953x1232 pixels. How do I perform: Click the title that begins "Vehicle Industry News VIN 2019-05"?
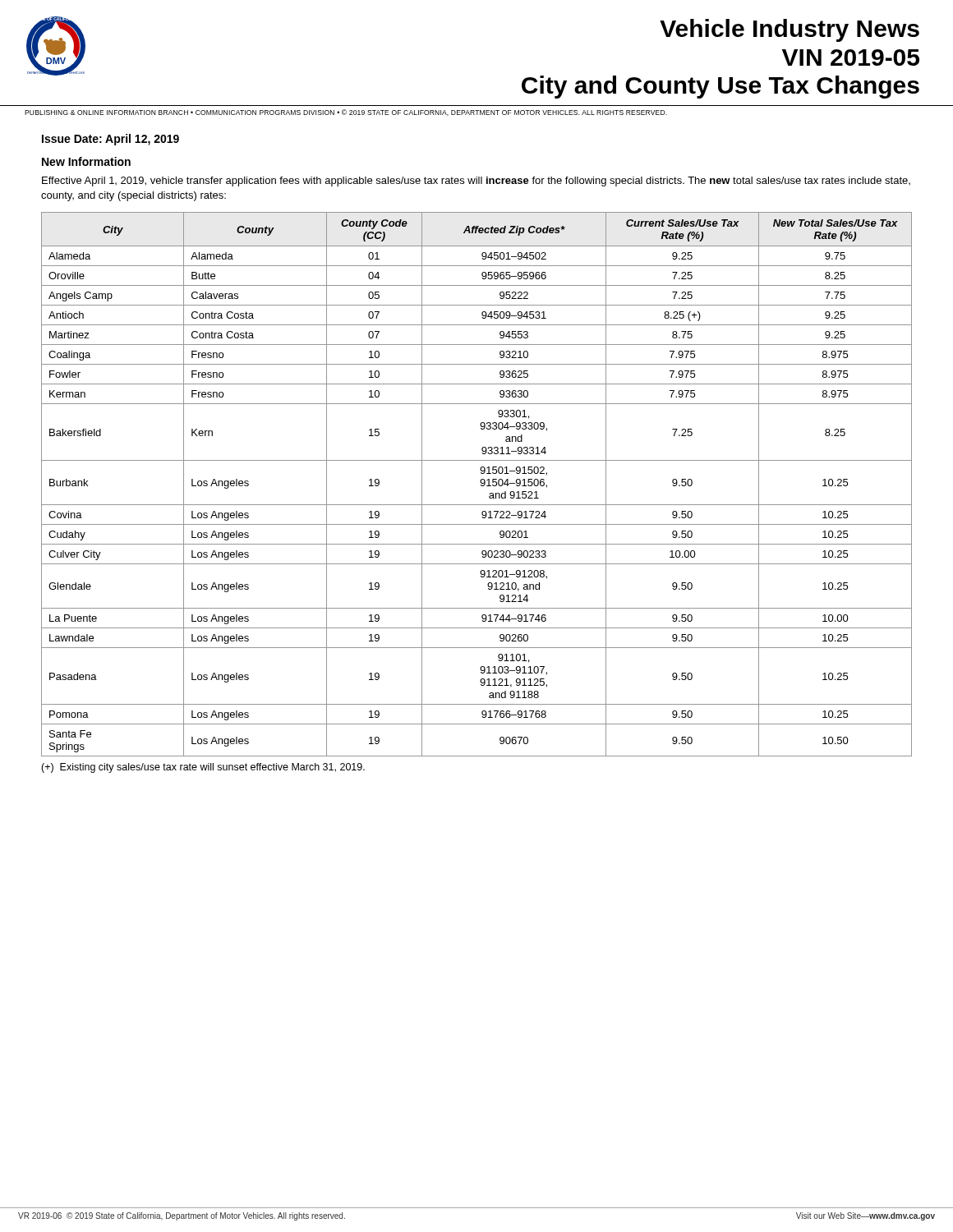click(790, 30)
